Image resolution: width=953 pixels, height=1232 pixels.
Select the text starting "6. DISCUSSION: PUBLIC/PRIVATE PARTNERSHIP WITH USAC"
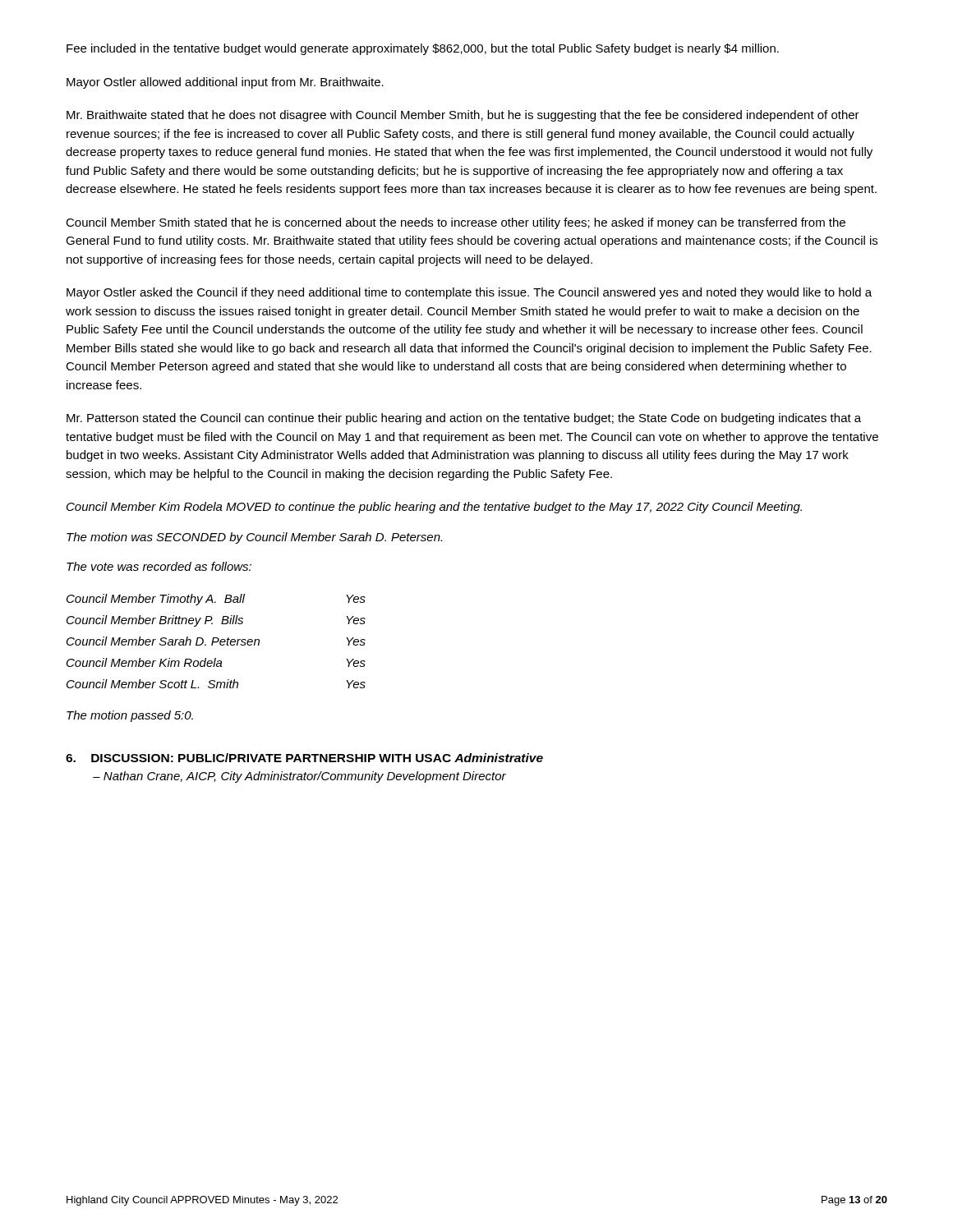click(304, 767)
